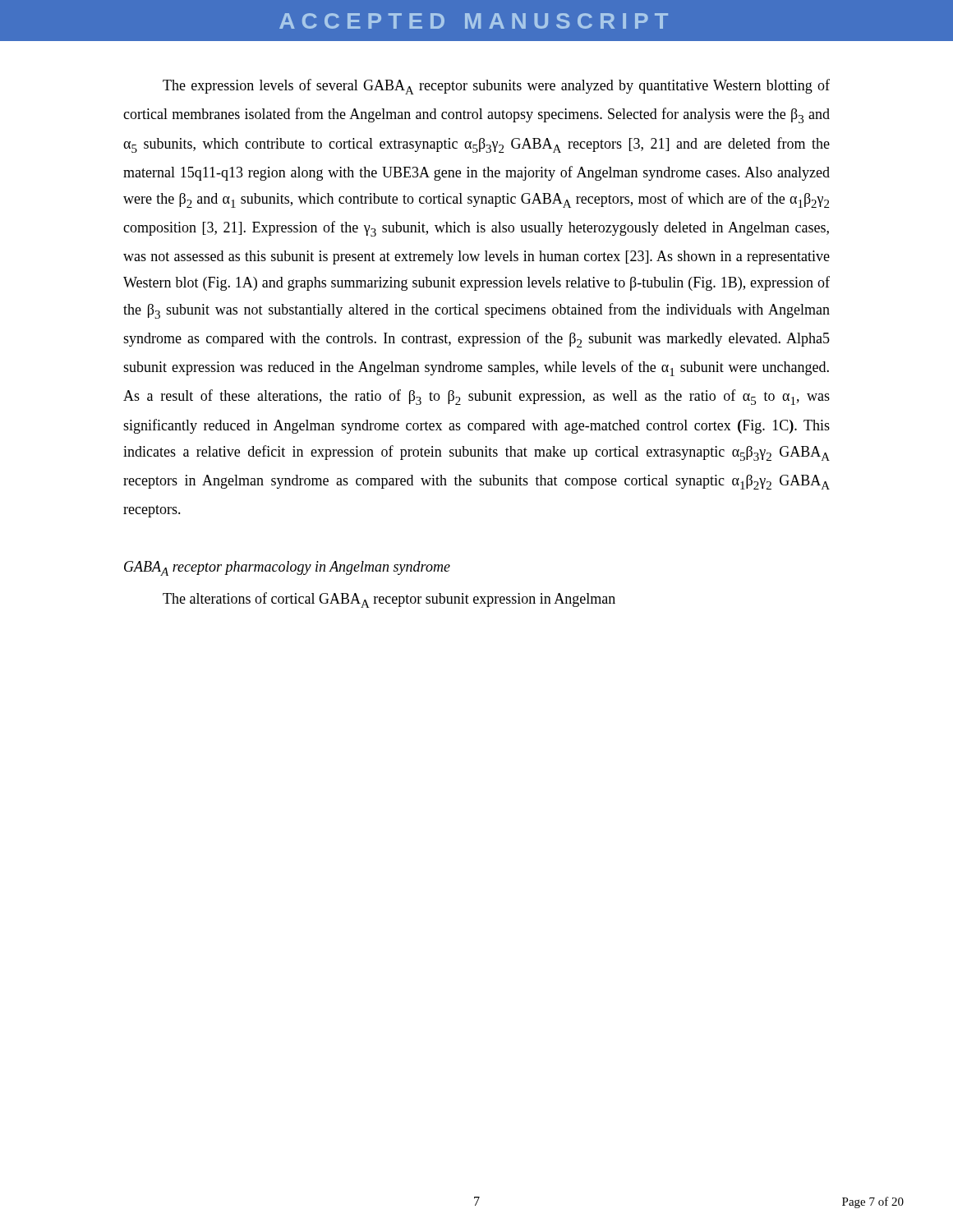The height and width of the screenshot is (1232, 953).
Task: Locate the element starting "The alterations of"
Action: tap(476, 600)
